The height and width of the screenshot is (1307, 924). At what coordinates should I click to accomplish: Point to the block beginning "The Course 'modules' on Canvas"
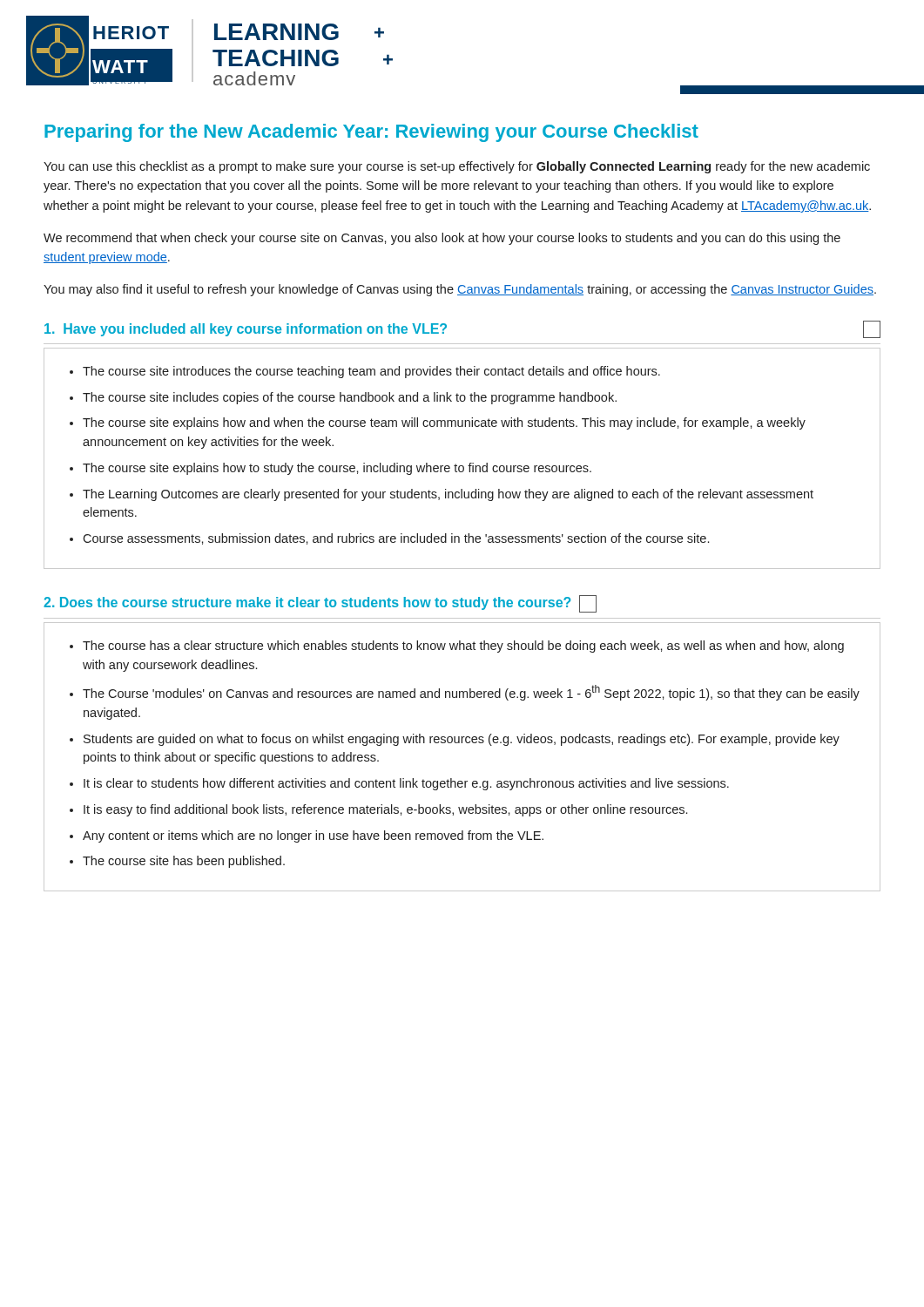tap(471, 702)
